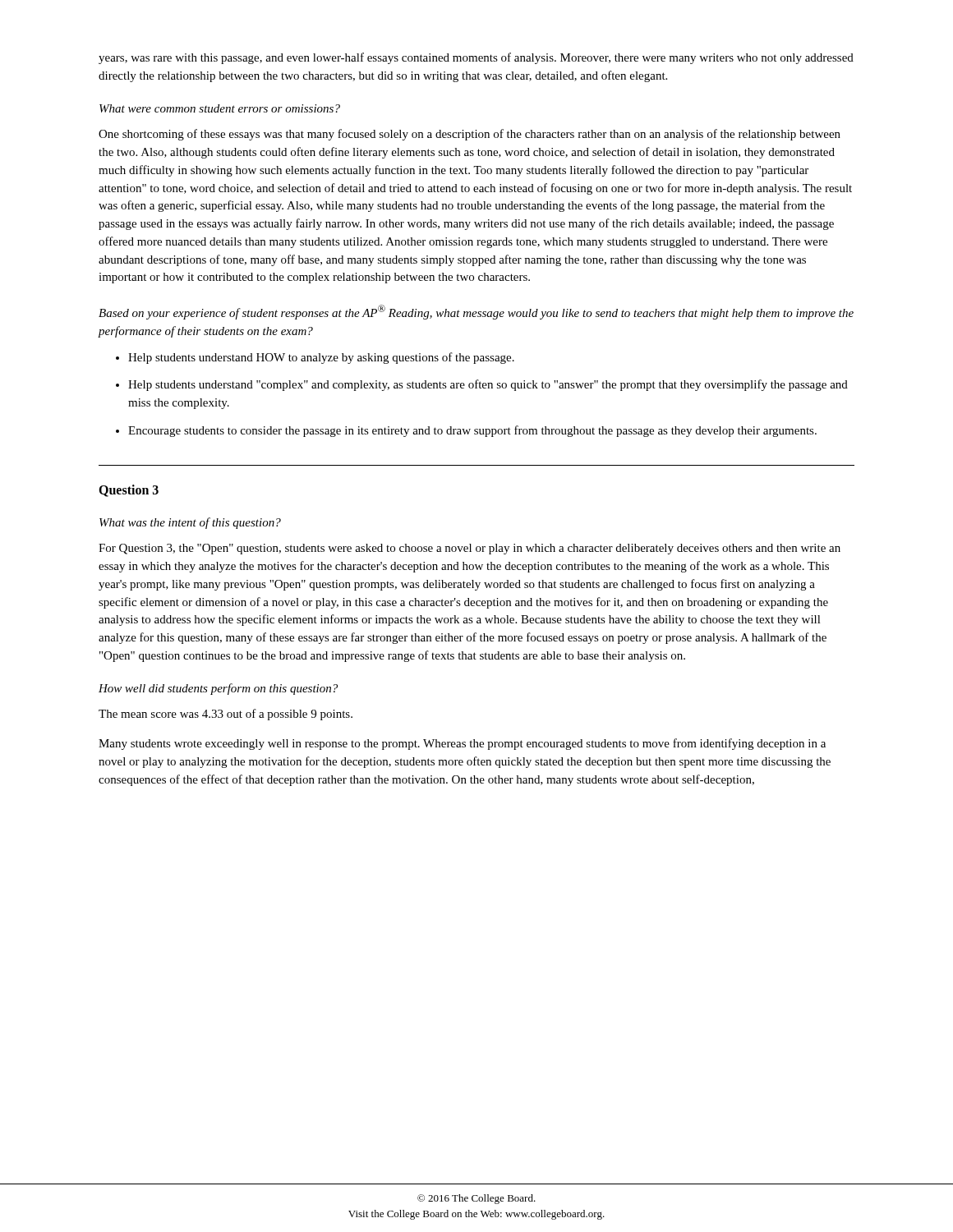Image resolution: width=953 pixels, height=1232 pixels.
Task: Locate the text block with the text "One shortcoming of these essays was"
Action: [x=475, y=206]
